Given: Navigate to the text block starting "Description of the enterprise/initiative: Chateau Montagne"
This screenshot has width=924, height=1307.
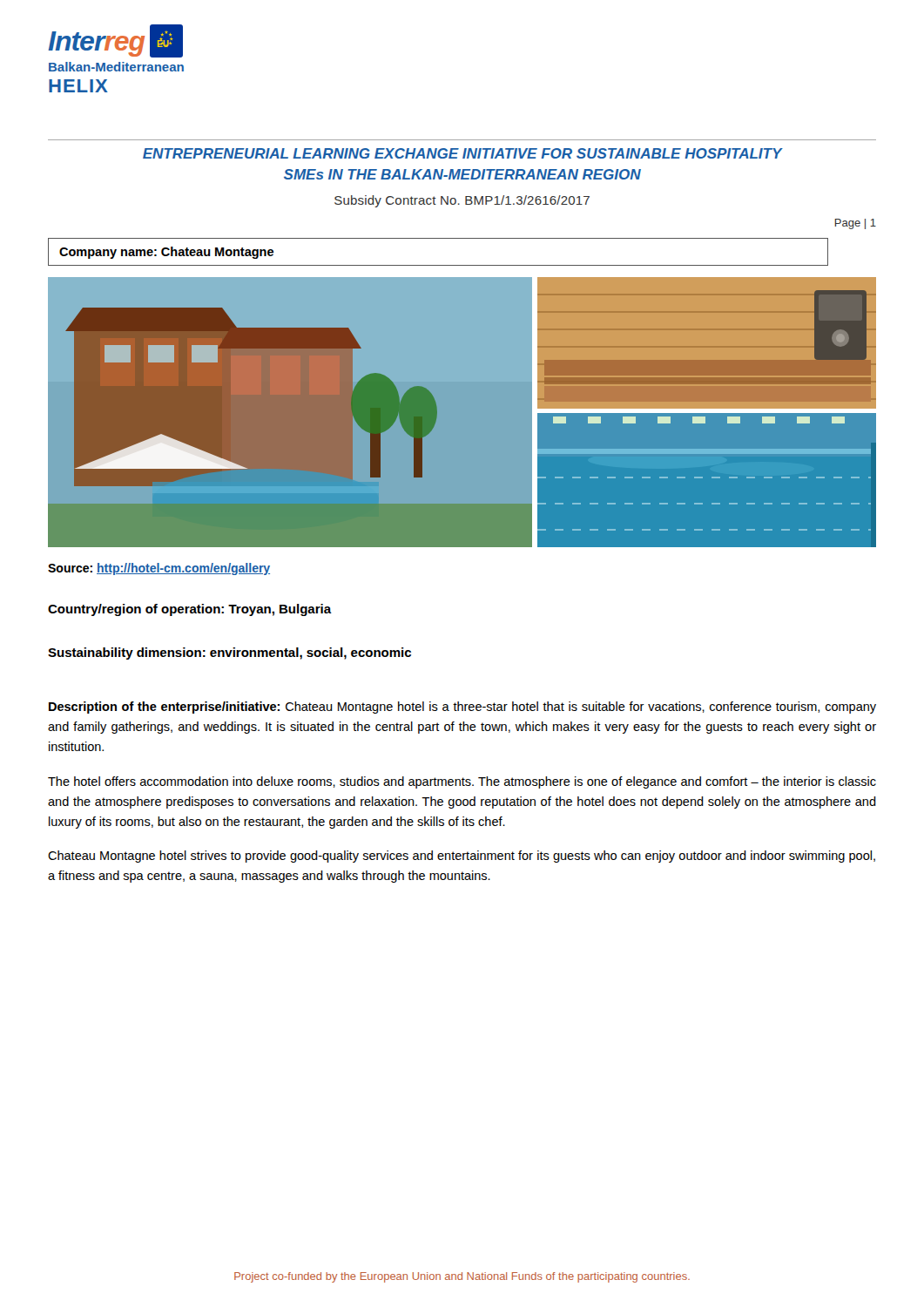Looking at the screenshot, I should (462, 792).
